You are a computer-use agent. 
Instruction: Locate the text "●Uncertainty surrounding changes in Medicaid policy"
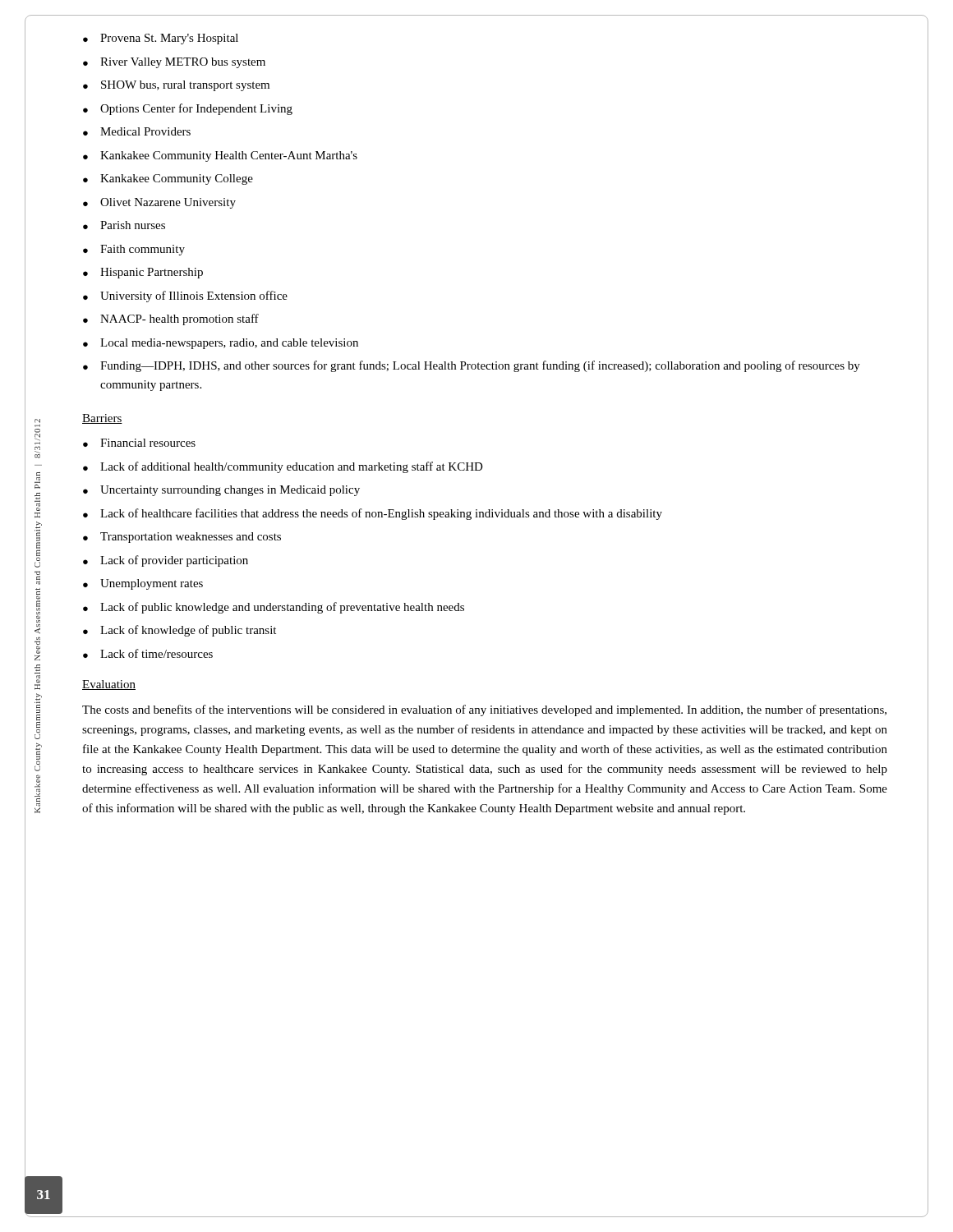pos(221,491)
